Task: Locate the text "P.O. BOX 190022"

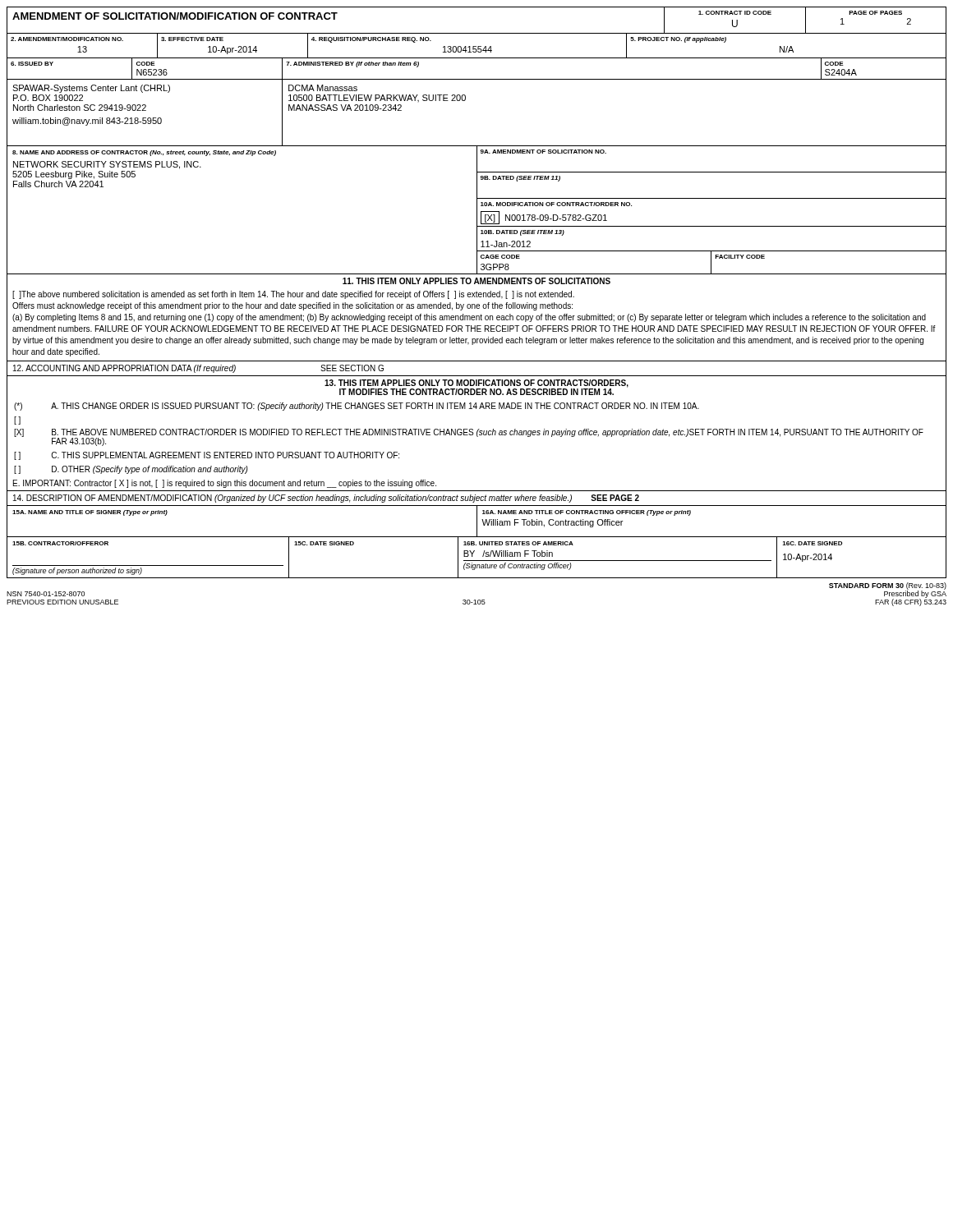Action: 48,98
